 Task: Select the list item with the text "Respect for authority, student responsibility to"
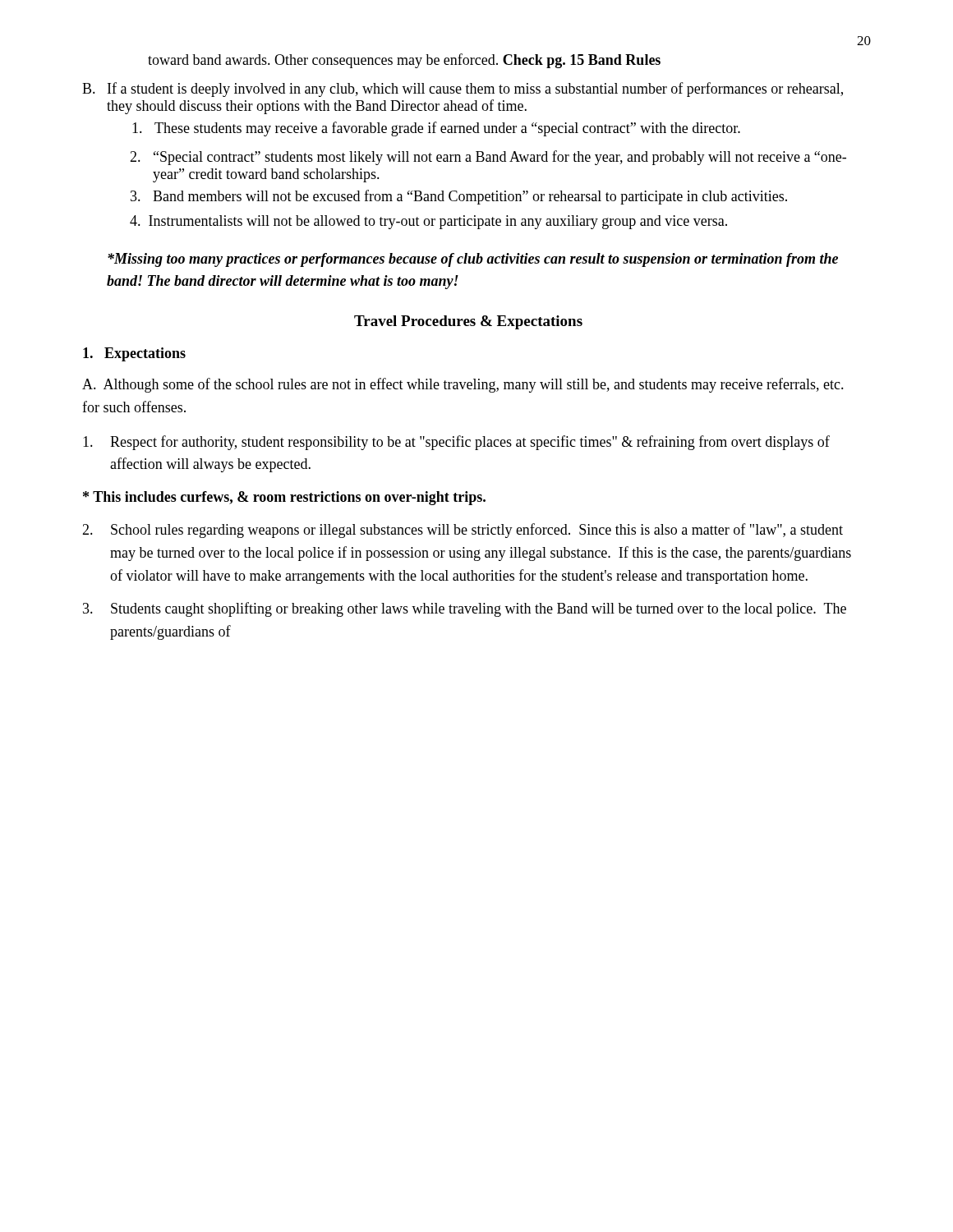click(468, 454)
